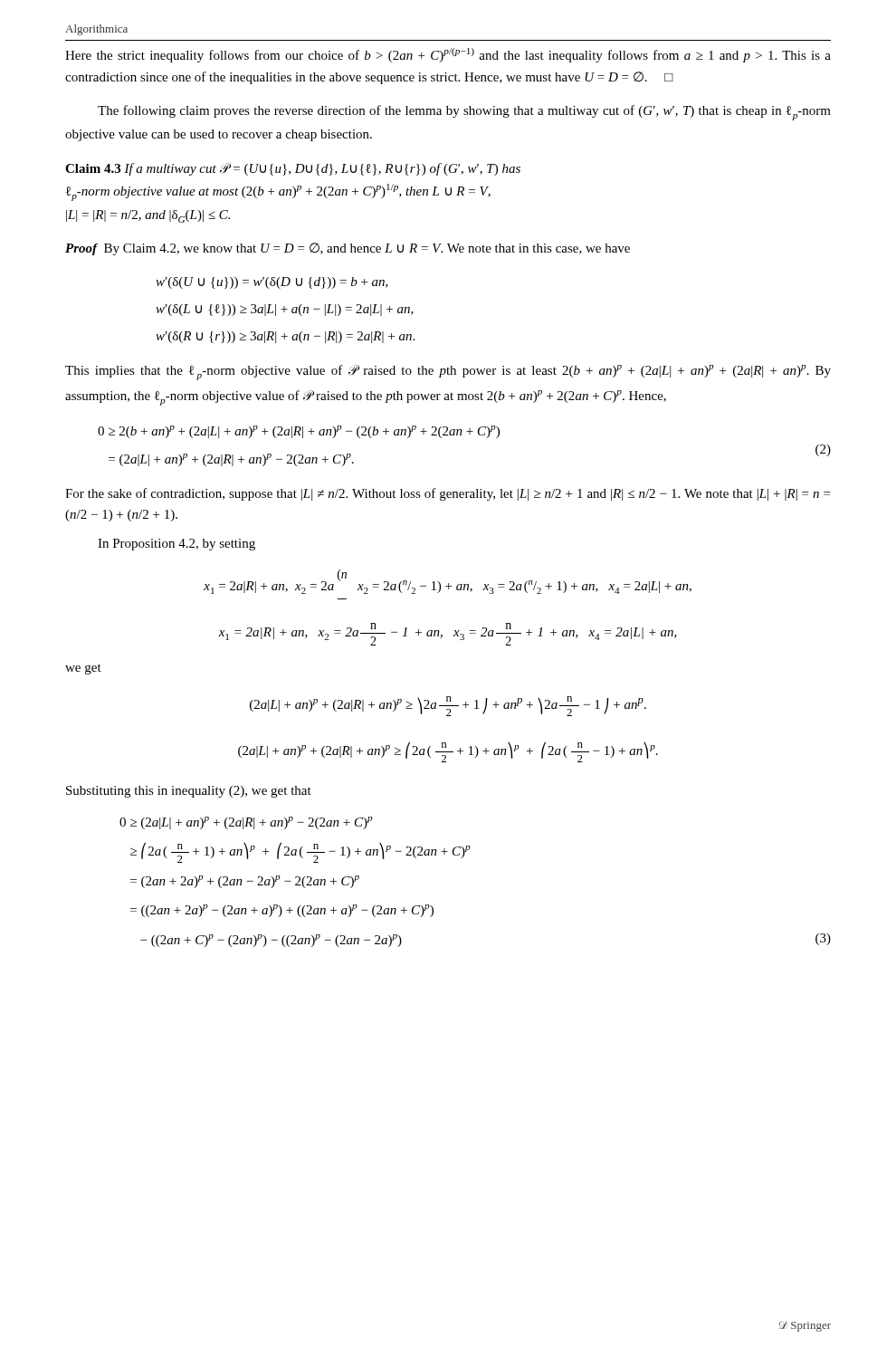Click the passage that begins "In Proposition 4.2, by"
The image size is (896, 1358).
point(177,543)
